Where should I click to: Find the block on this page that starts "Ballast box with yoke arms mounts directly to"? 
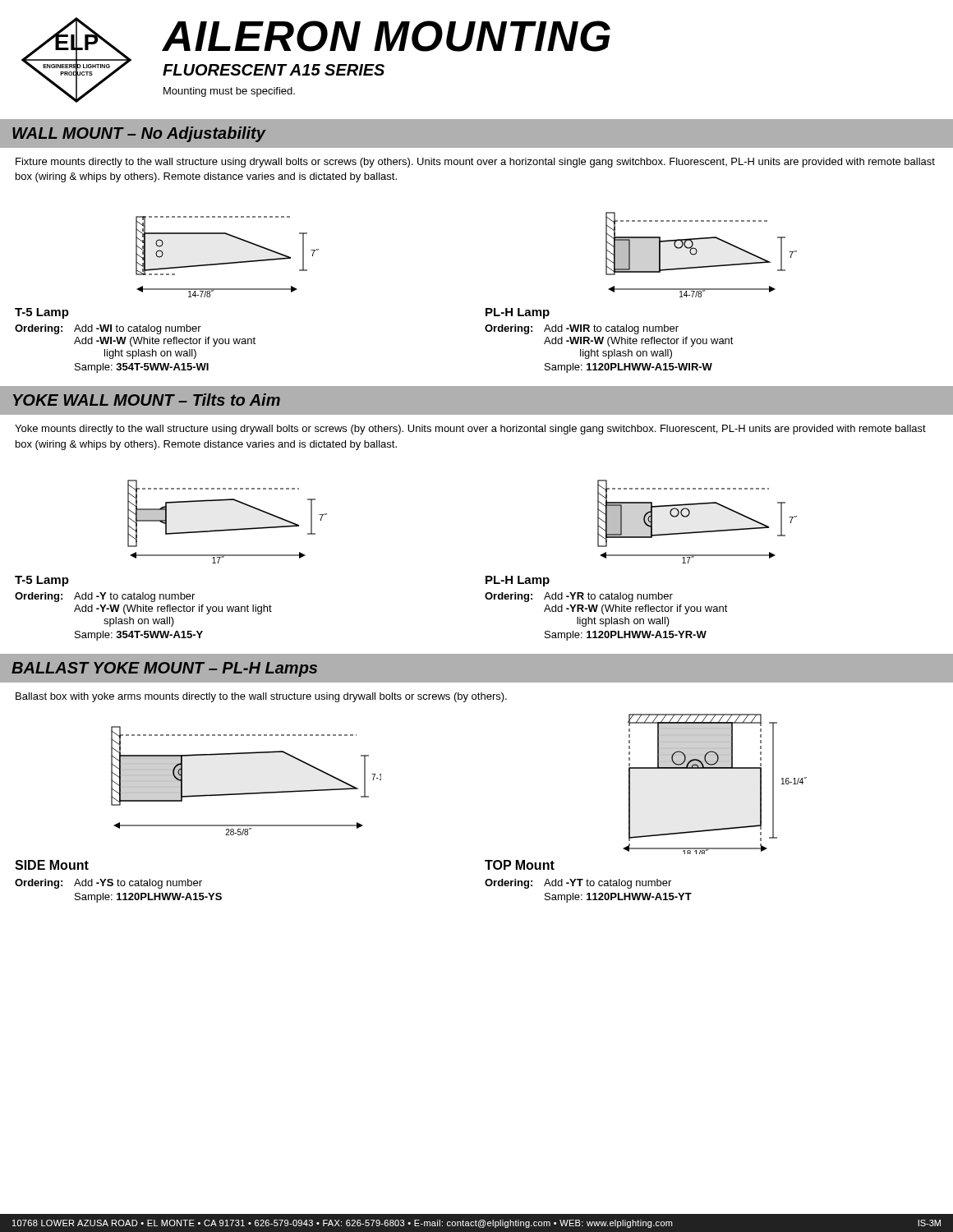tap(261, 696)
